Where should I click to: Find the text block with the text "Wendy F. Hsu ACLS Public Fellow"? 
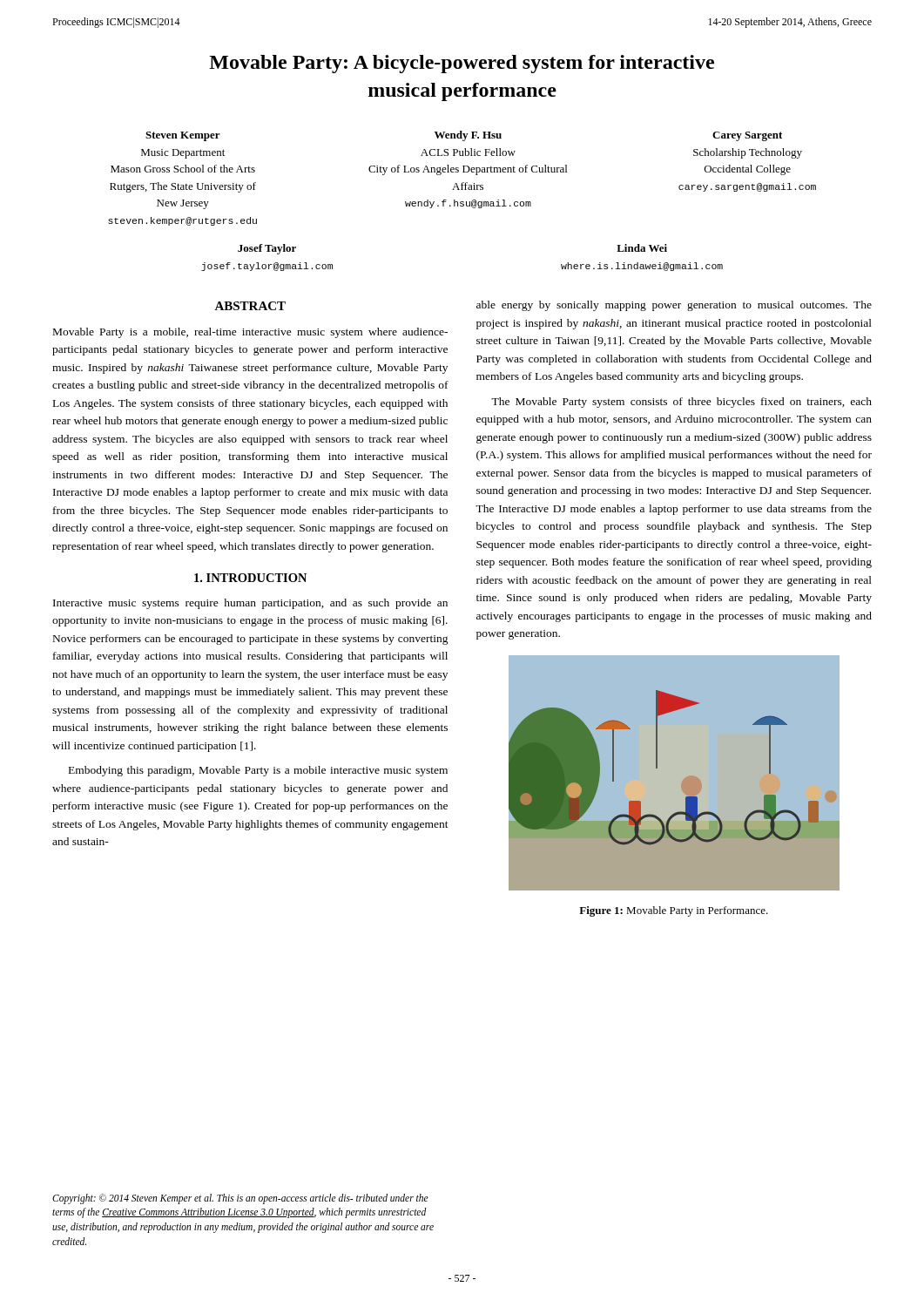pos(468,169)
